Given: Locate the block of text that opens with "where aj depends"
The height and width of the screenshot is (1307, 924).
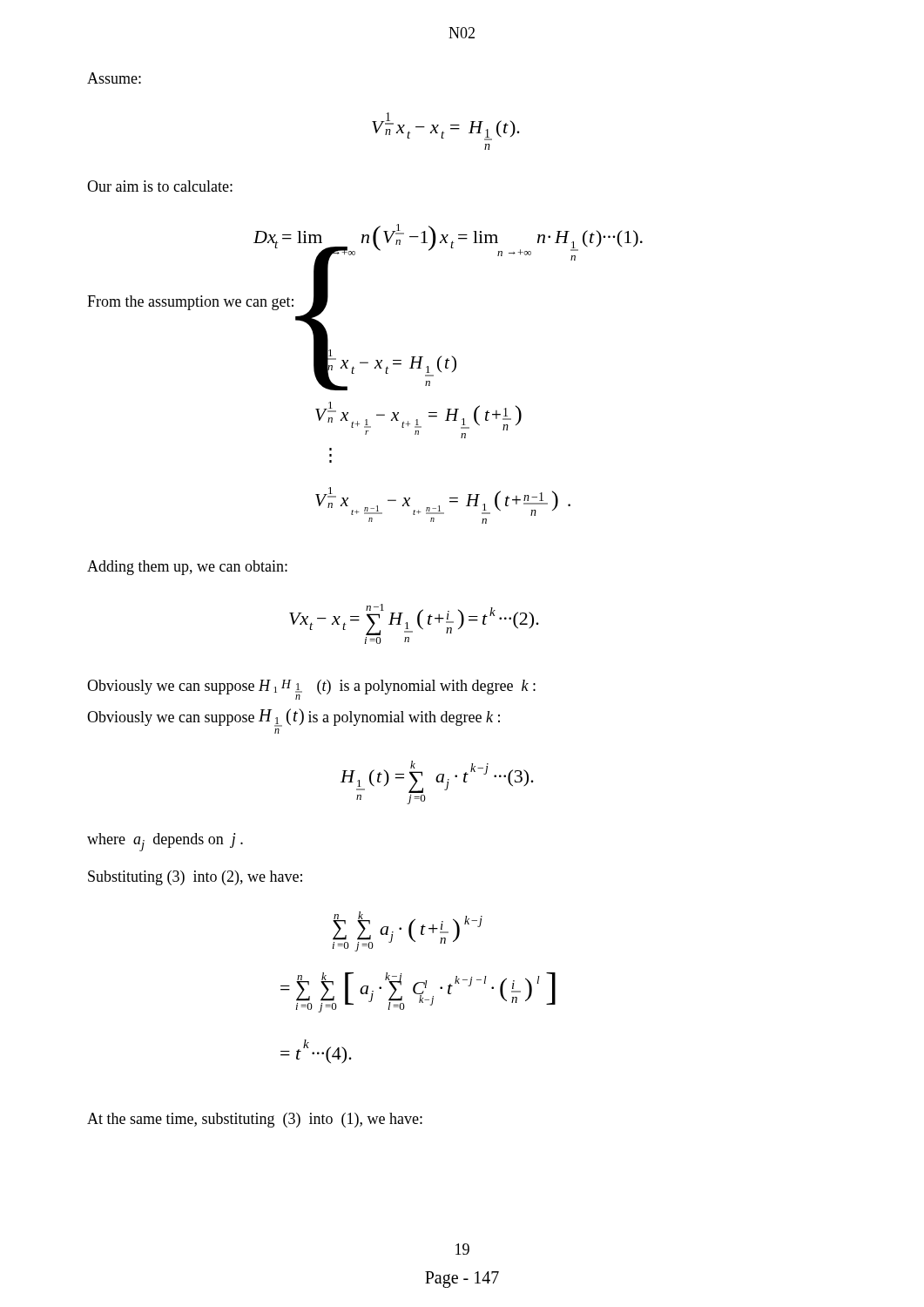Looking at the screenshot, I should [165, 841].
